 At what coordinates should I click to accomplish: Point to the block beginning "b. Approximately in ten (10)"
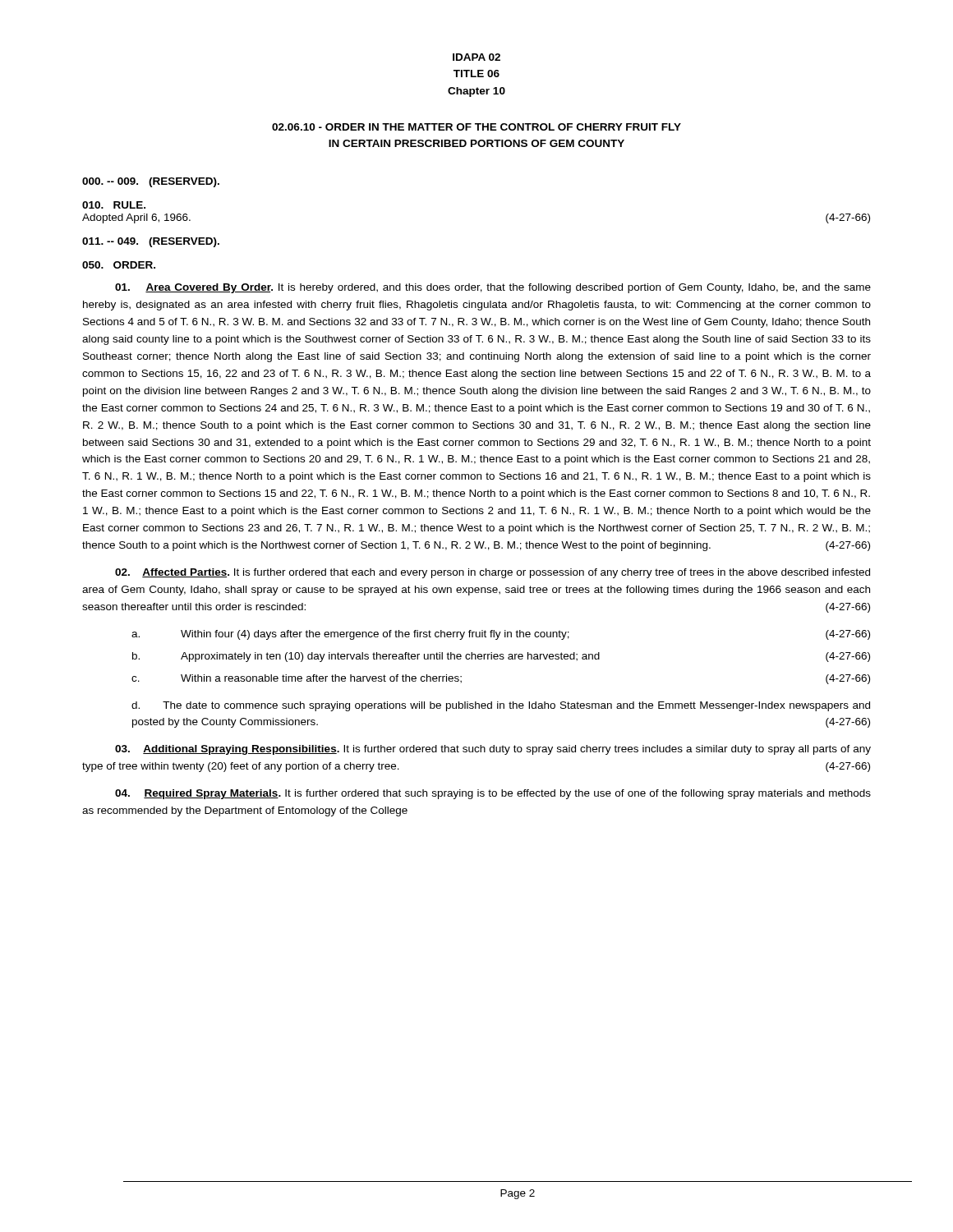(x=476, y=656)
